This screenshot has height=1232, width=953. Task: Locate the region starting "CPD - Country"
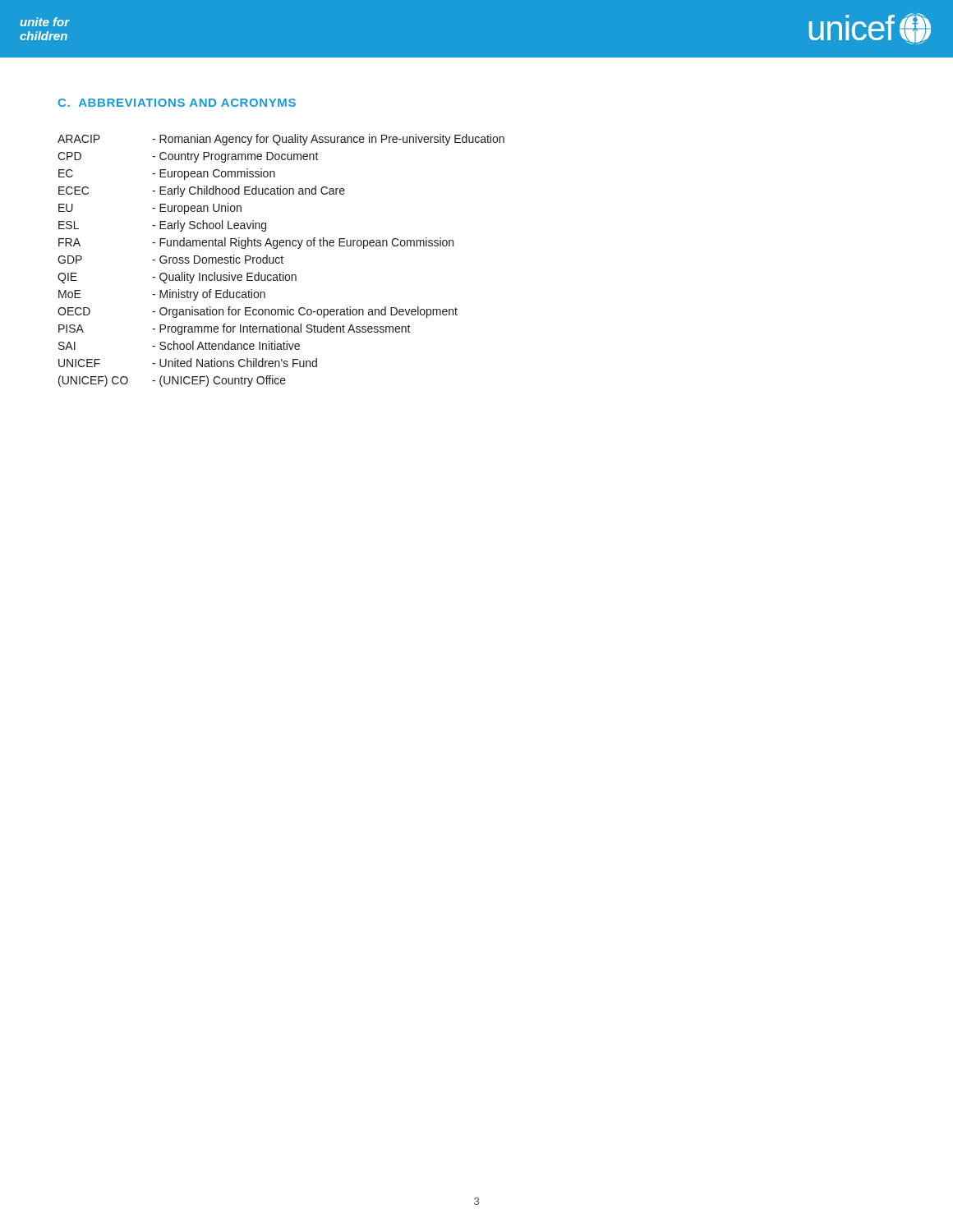188,156
